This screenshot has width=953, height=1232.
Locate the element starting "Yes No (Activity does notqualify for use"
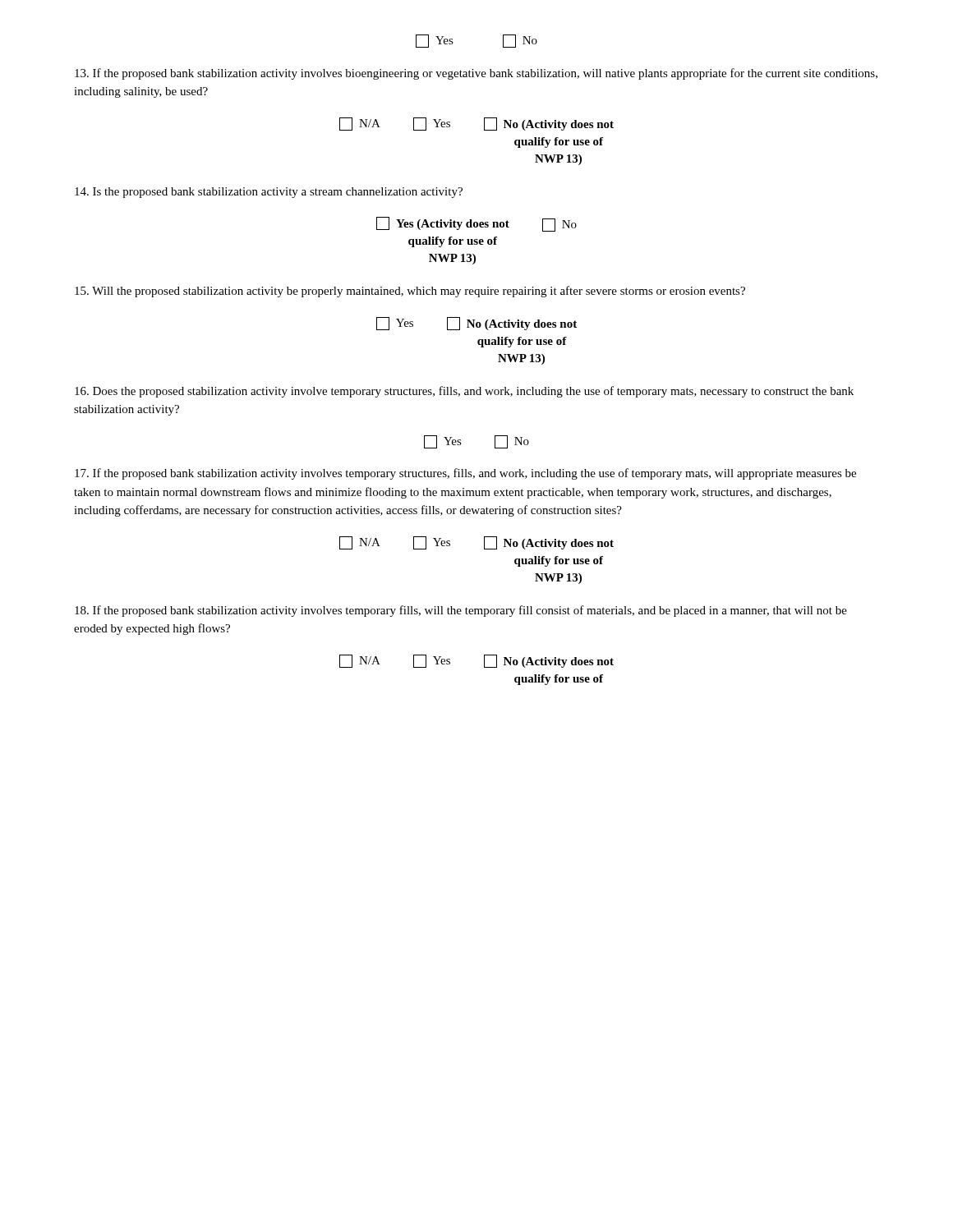[476, 341]
